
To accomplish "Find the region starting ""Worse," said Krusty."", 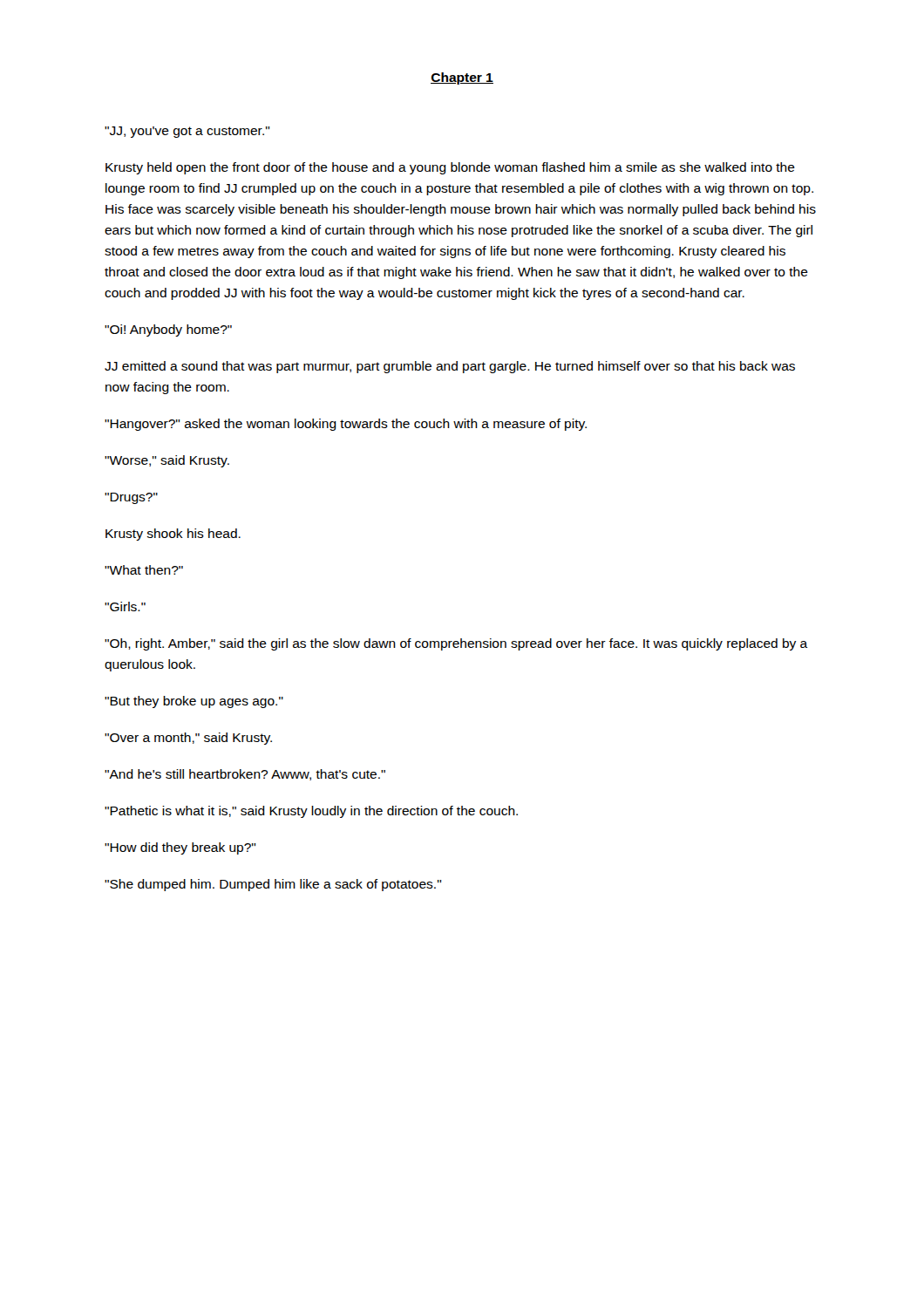I will point(167,460).
